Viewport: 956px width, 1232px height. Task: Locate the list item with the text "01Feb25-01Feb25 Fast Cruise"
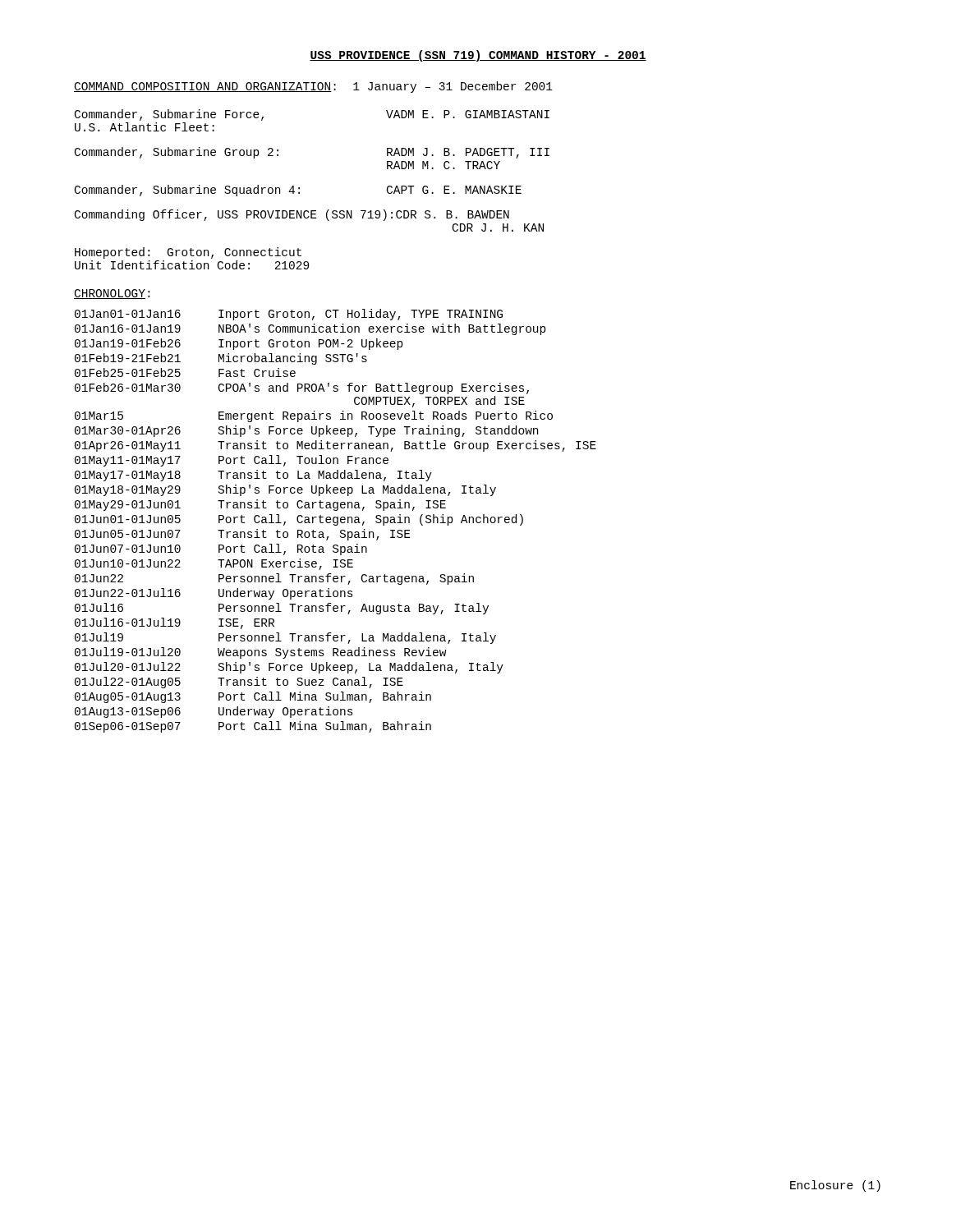[478, 374]
